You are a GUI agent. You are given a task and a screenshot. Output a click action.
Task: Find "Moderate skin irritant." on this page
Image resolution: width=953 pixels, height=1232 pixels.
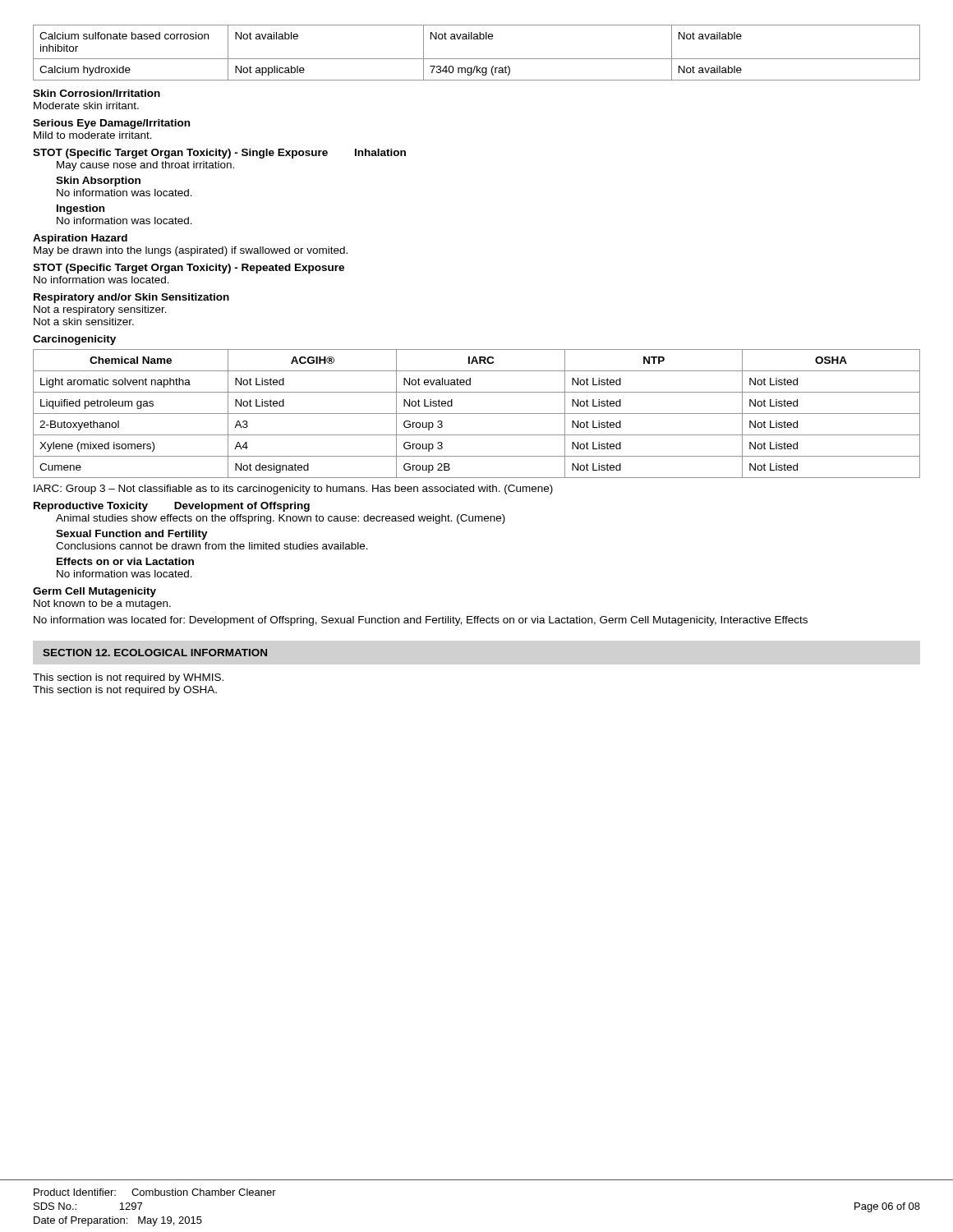(x=86, y=106)
